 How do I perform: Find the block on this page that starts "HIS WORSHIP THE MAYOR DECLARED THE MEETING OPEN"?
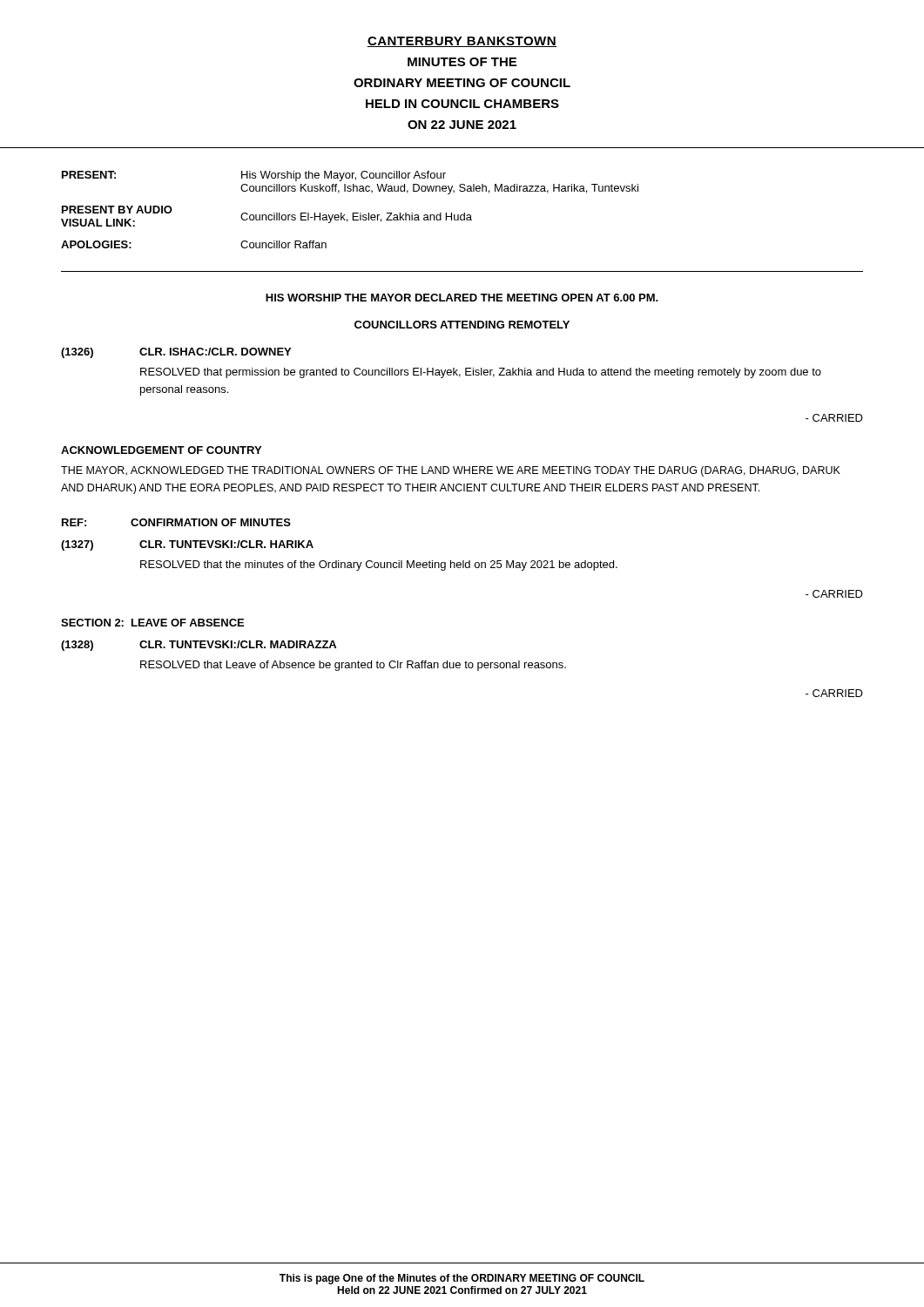click(x=462, y=298)
